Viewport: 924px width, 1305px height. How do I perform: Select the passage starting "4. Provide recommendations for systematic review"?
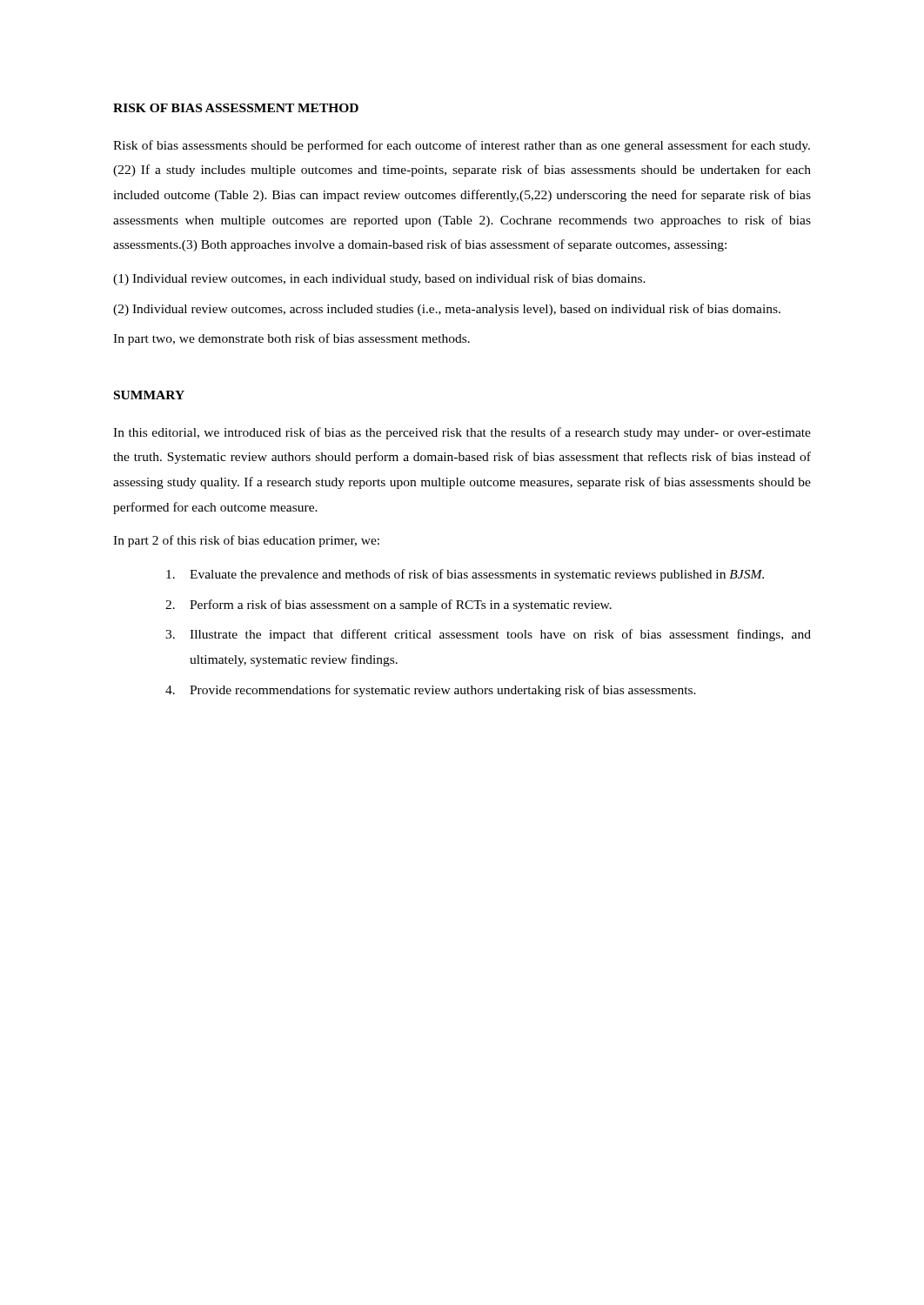coord(488,690)
